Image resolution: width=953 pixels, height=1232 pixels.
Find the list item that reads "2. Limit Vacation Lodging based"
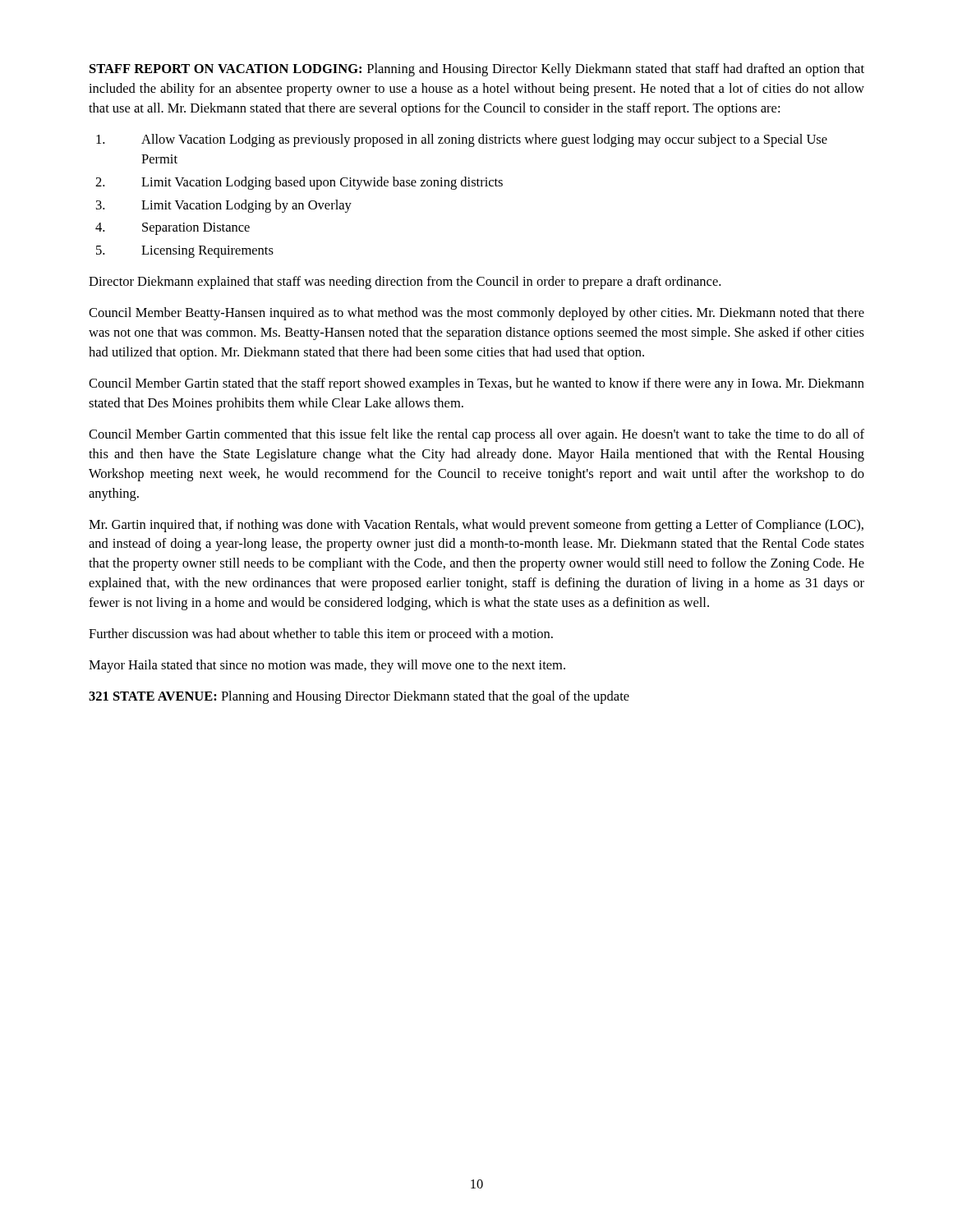pos(476,182)
